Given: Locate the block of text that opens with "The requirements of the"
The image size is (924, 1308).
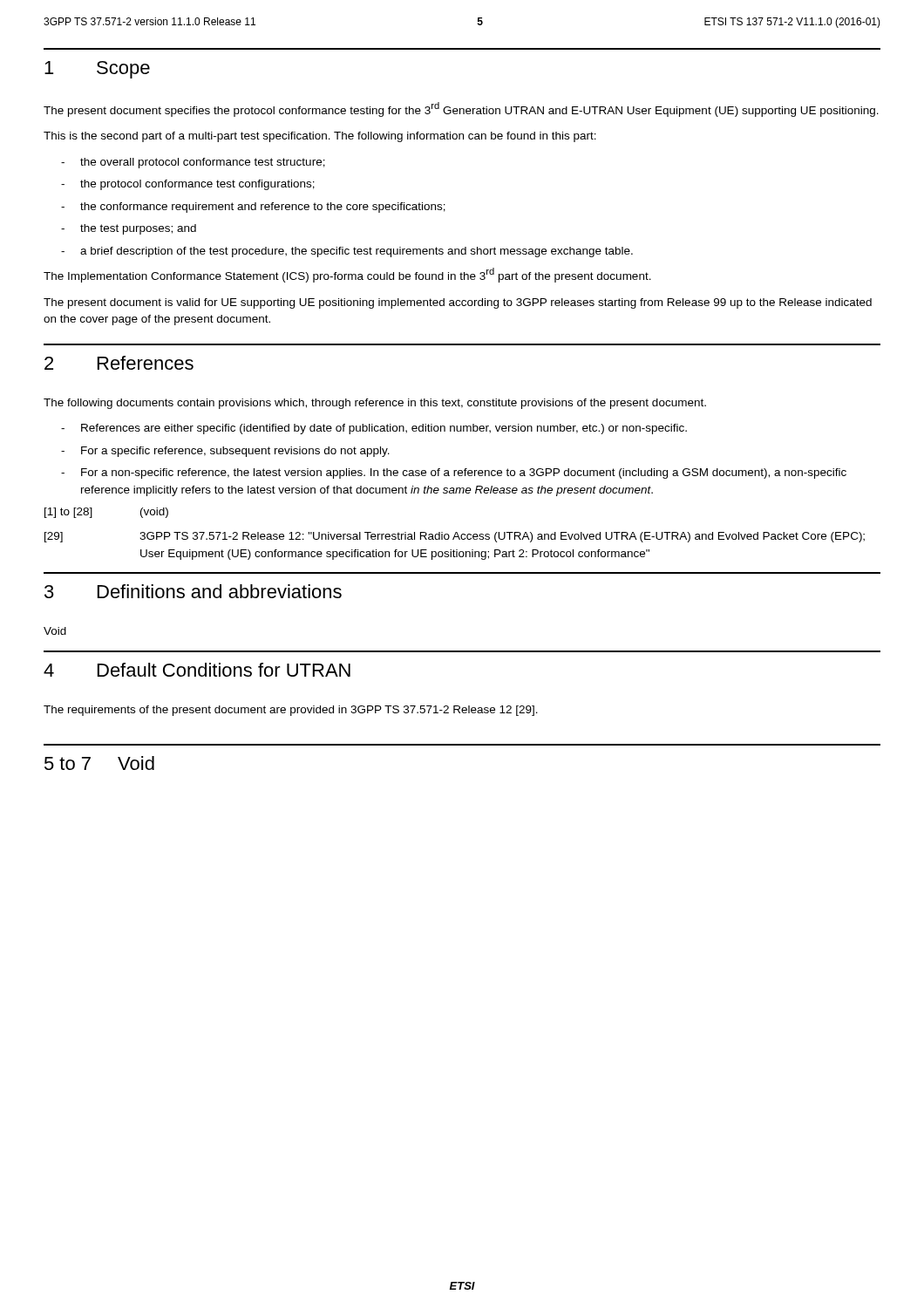Looking at the screenshot, I should 462,709.
